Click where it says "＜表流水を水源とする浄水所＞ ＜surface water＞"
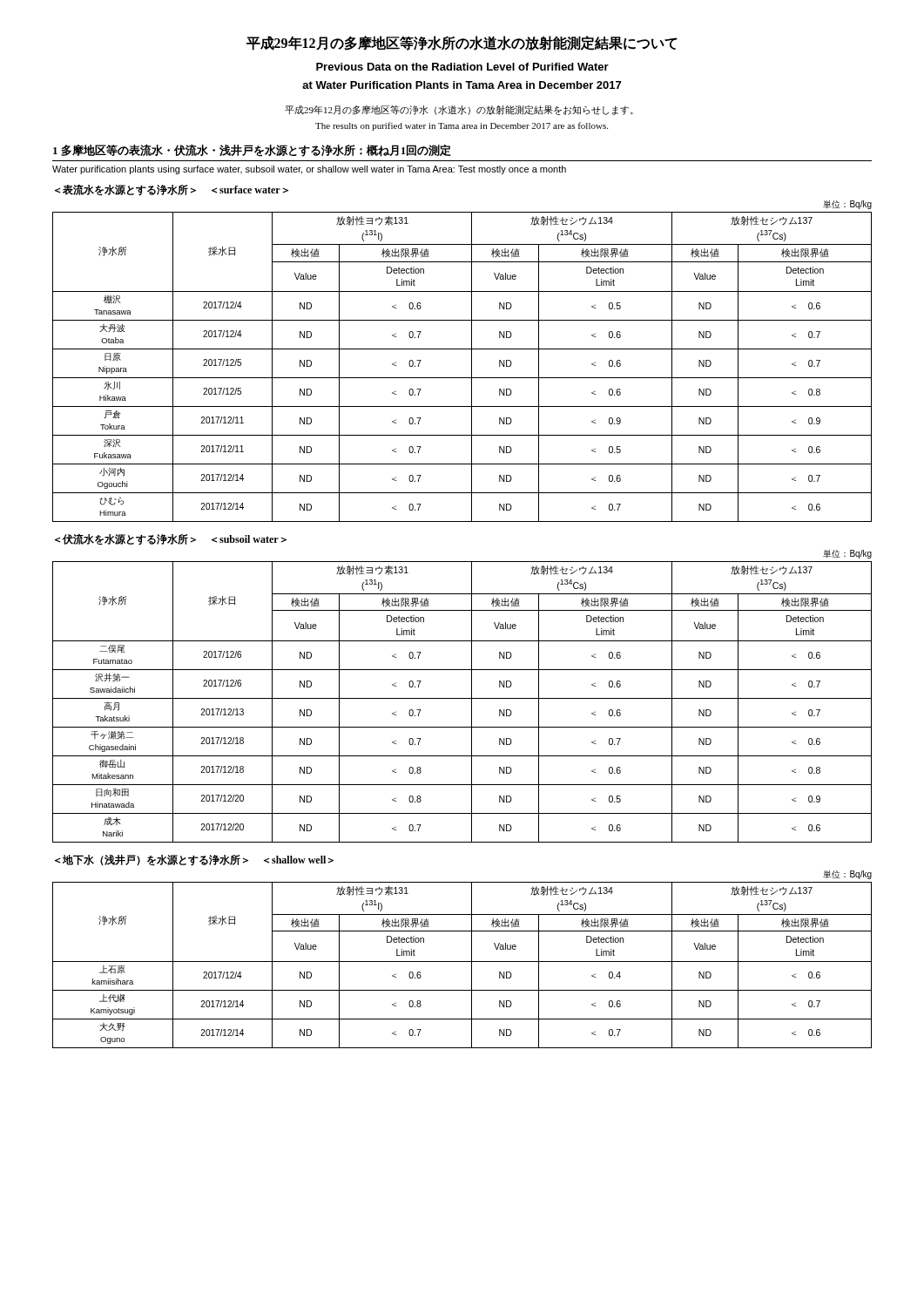The image size is (924, 1307). click(x=171, y=190)
